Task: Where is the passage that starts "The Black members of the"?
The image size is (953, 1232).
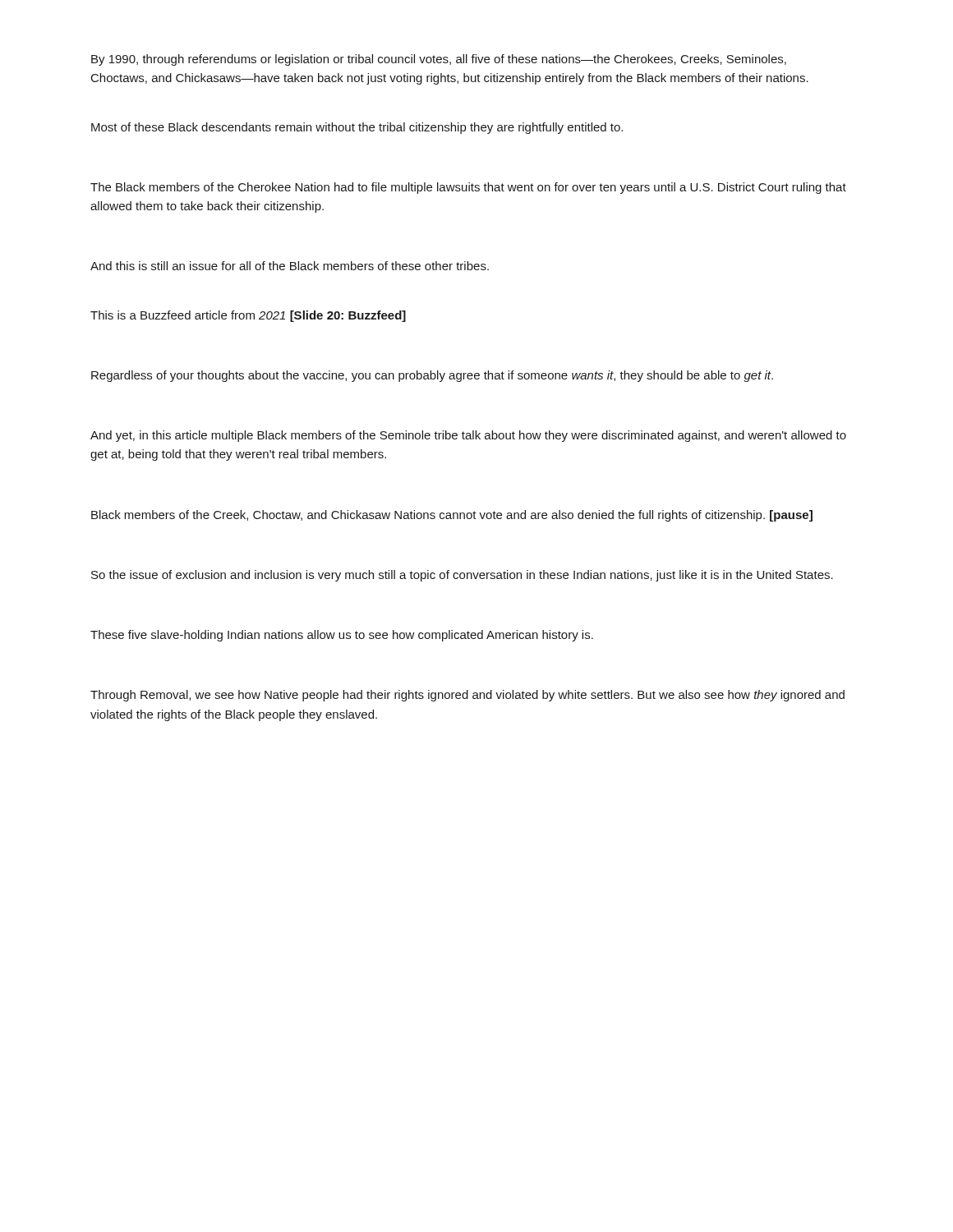Action: click(468, 196)
